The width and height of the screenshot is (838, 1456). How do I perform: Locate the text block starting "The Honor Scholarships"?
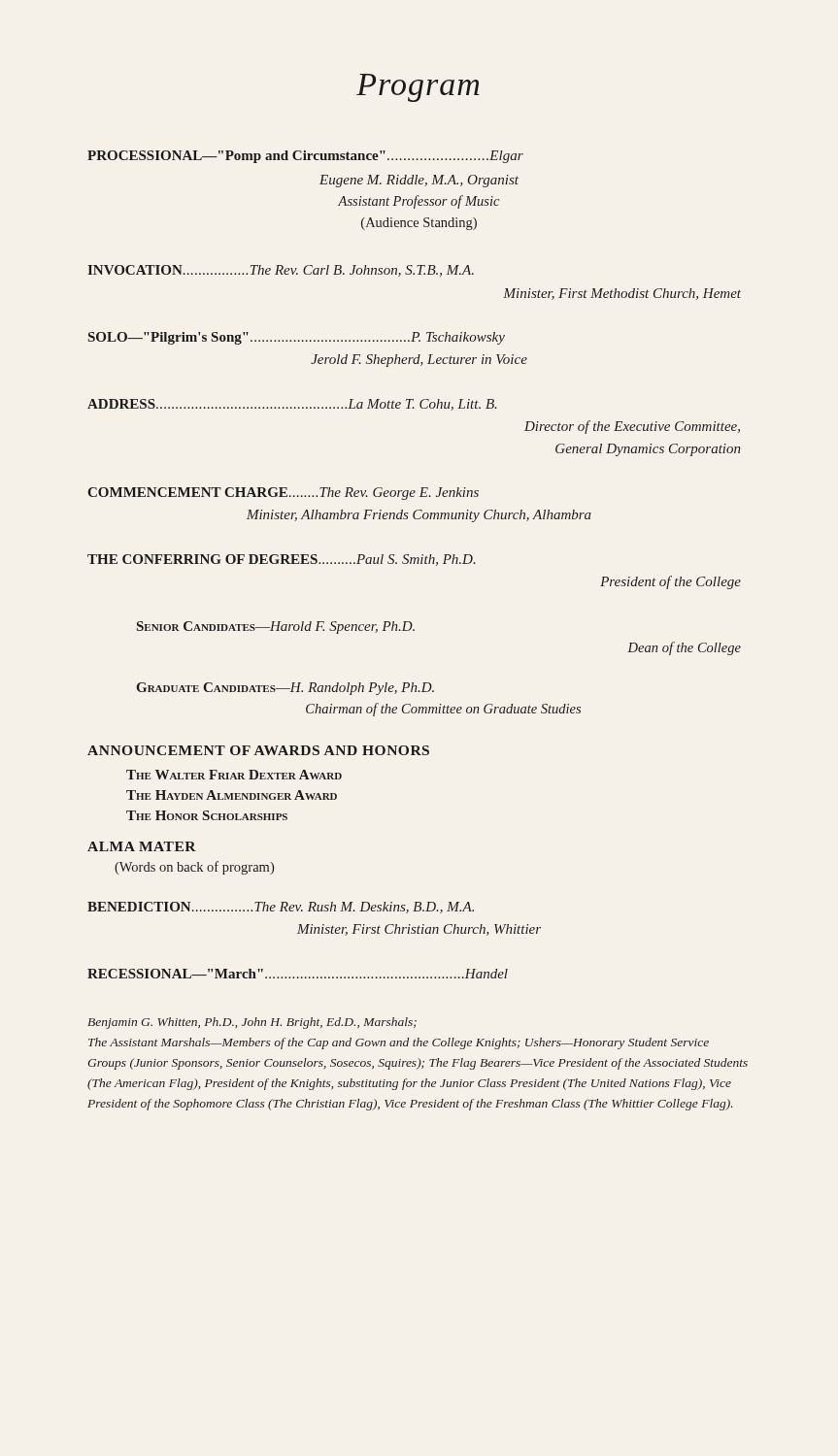[207, 815]
